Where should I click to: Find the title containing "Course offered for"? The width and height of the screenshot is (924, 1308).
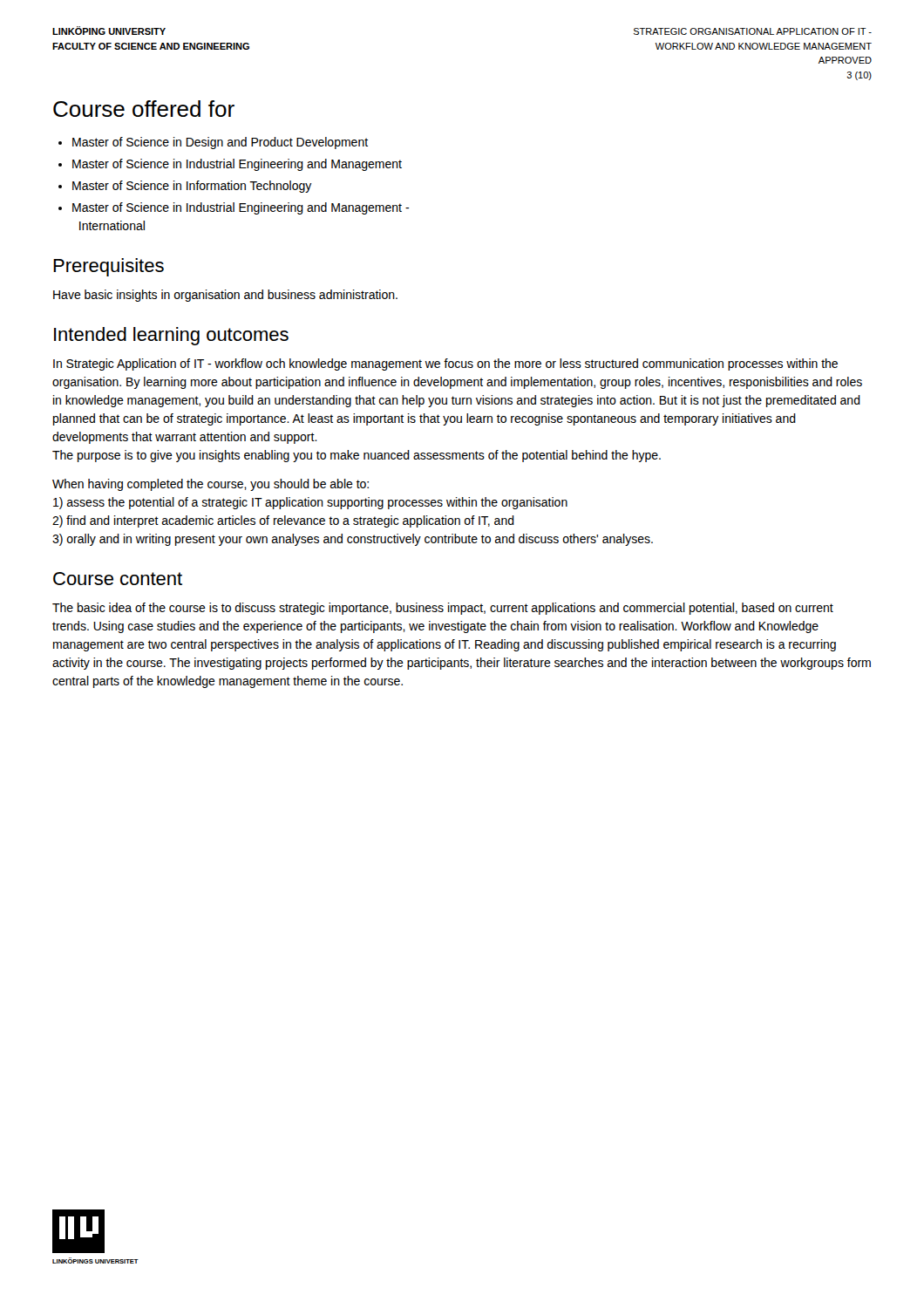[144, 109]
